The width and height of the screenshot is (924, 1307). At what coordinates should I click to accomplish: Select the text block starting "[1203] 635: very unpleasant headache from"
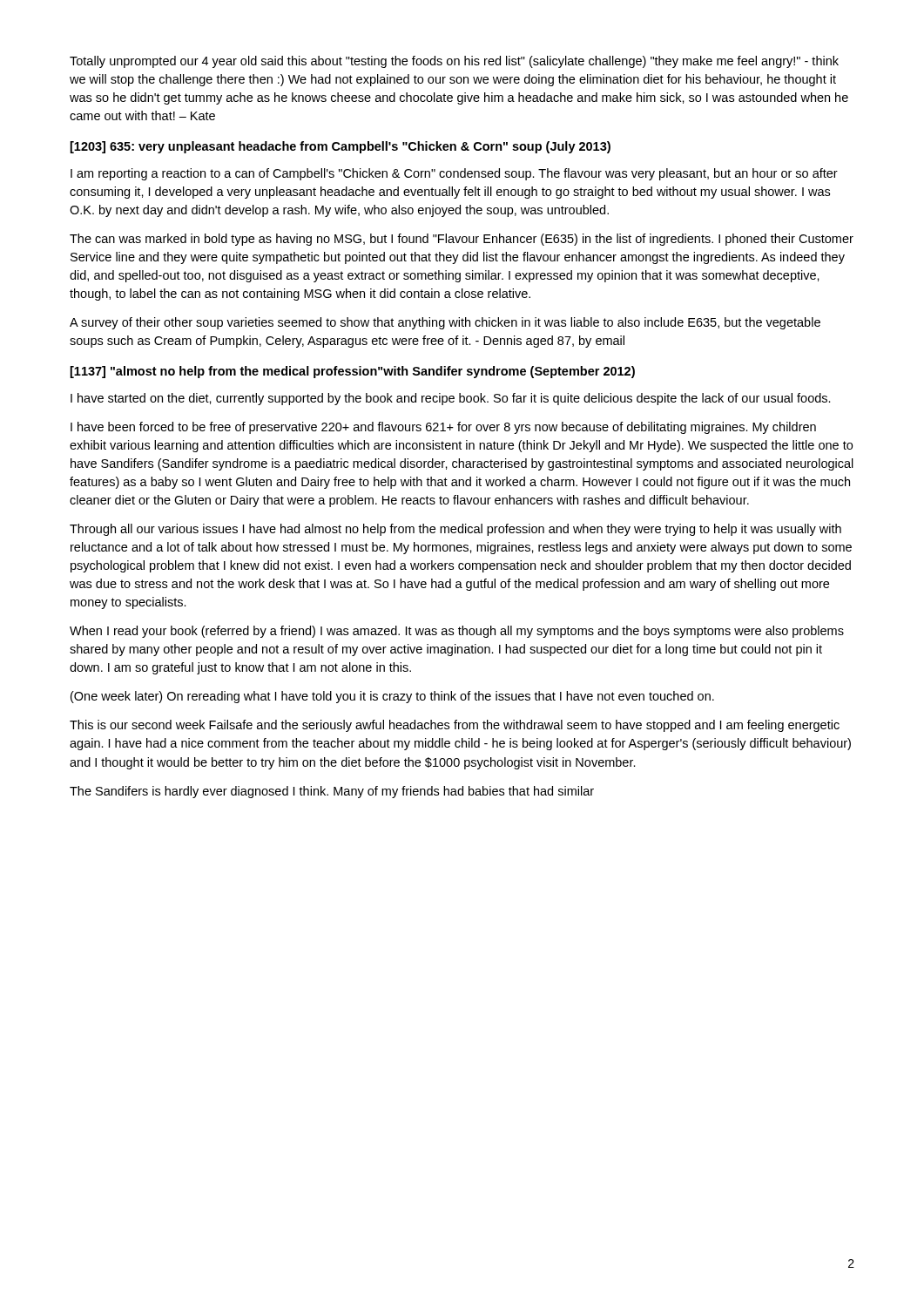340,146
